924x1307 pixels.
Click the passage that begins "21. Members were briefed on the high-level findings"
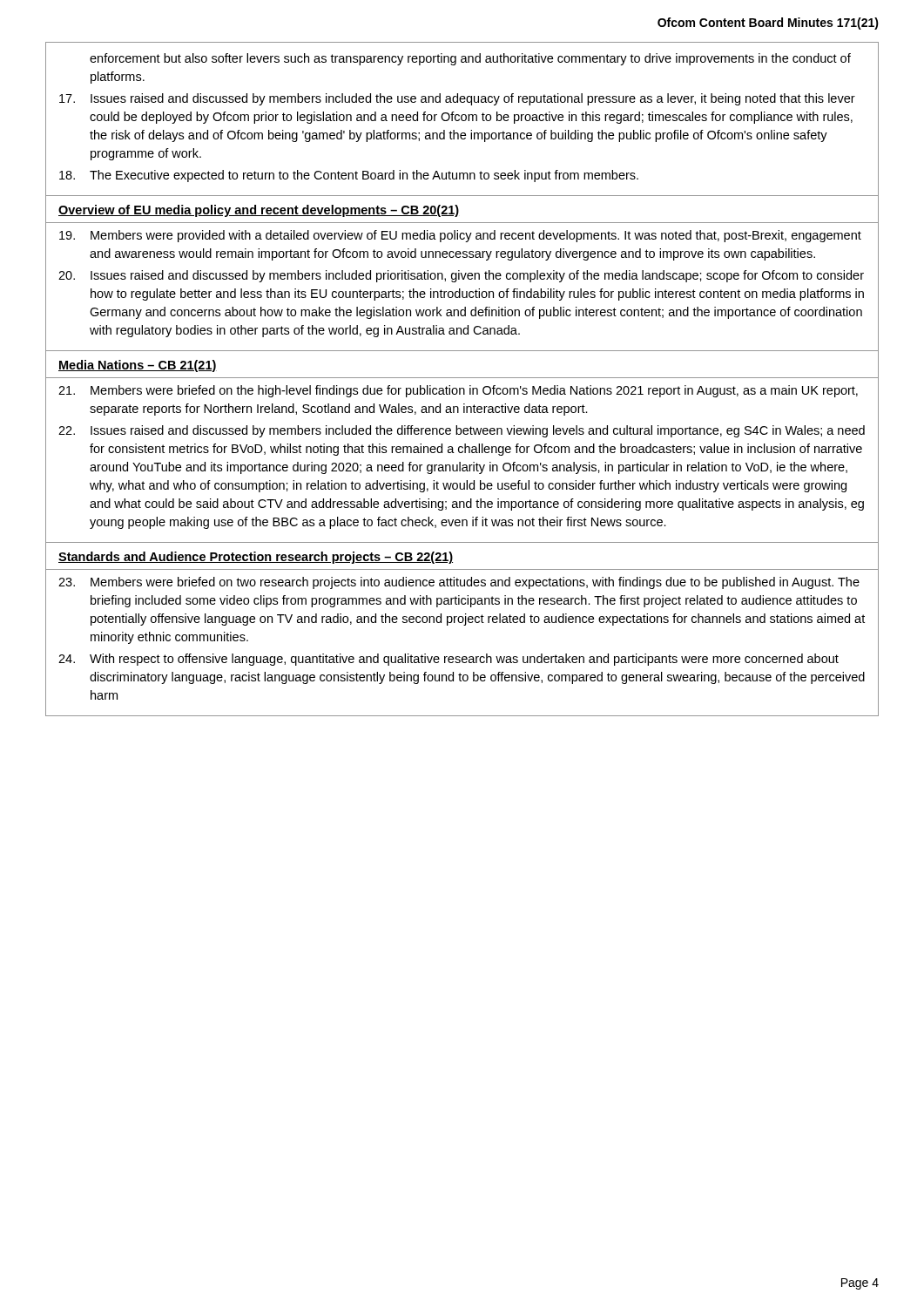tap(462, 400)
